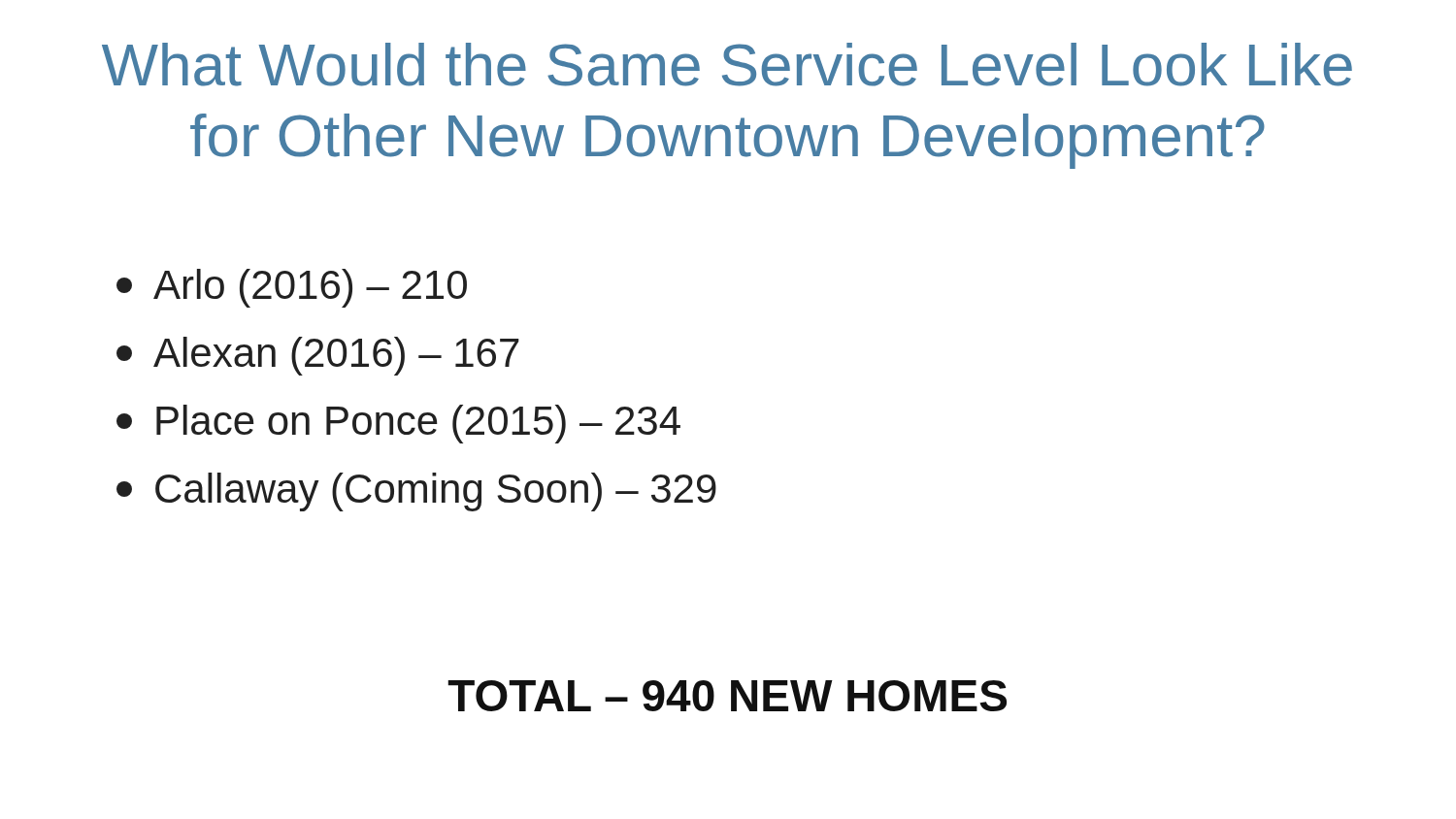Find the list item that says "Callaway (Coming Soon) – 329"
Image resolution: width=1456 pixels, height=819 pixels.
click(x=417, y=489)
